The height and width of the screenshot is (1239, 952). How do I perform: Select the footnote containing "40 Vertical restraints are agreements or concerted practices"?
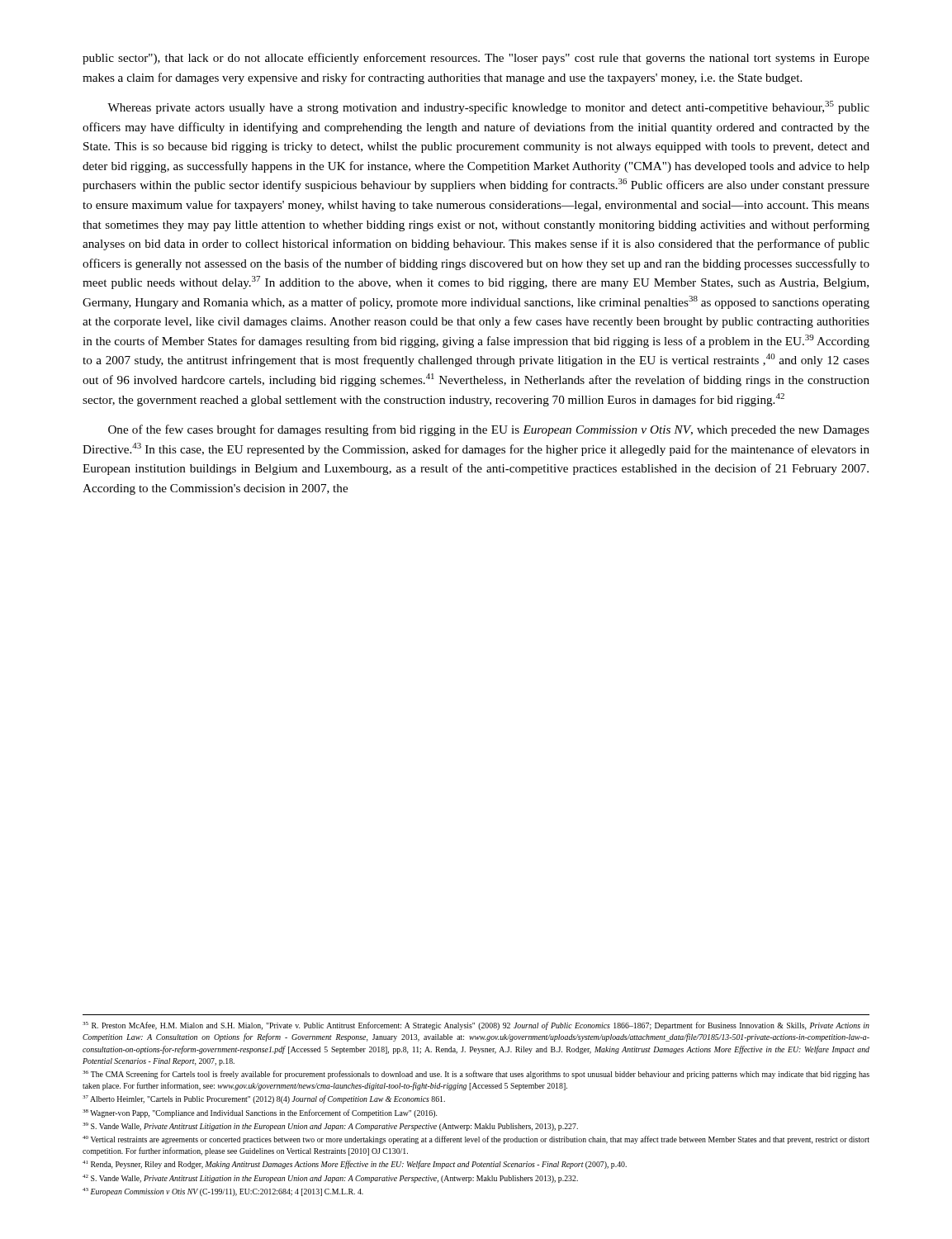pos(476,1145)
